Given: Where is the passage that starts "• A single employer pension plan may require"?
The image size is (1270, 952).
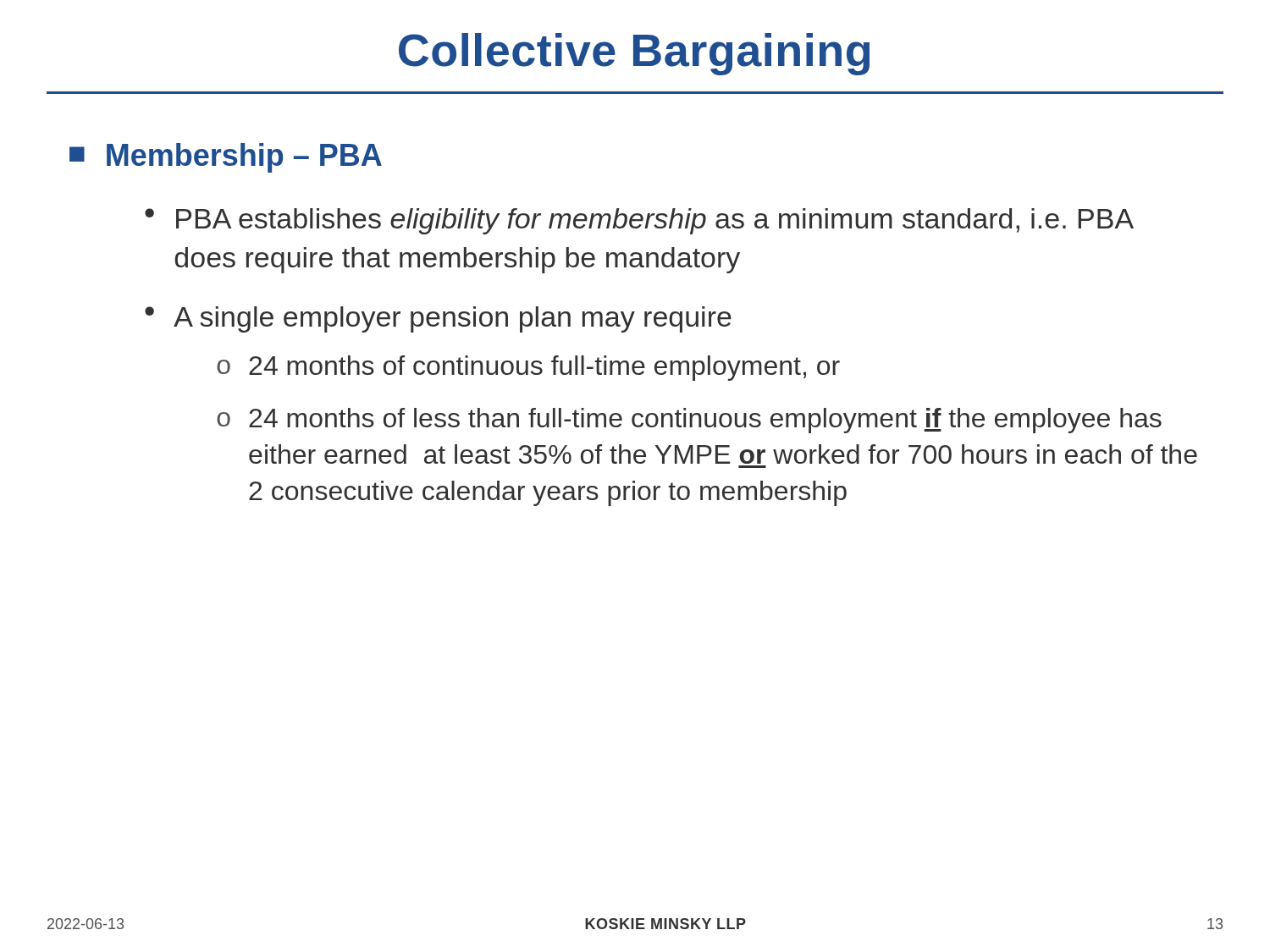Looking at the screenshot, I should click(673, 411).
